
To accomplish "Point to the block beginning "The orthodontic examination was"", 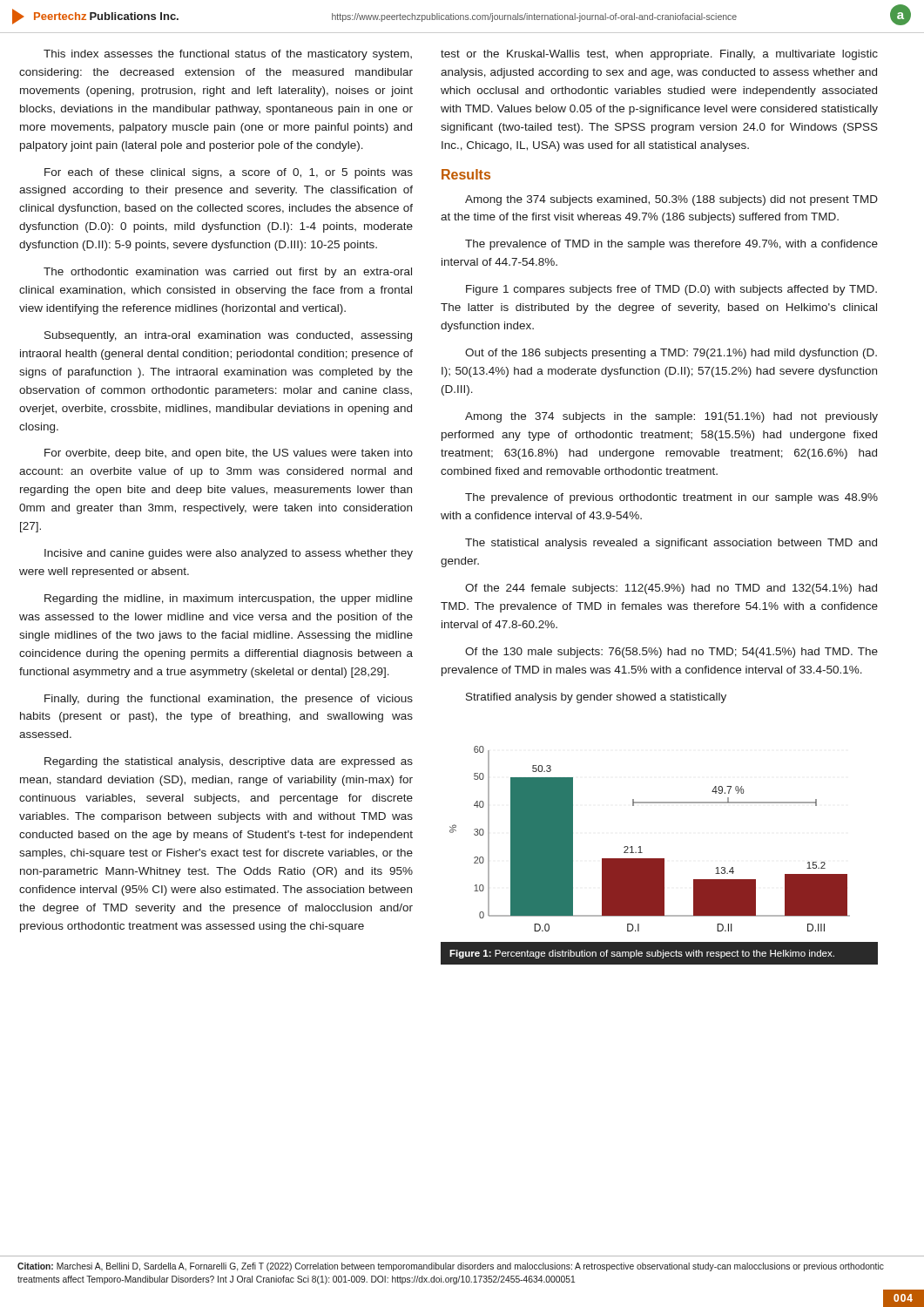I will 216,291.
